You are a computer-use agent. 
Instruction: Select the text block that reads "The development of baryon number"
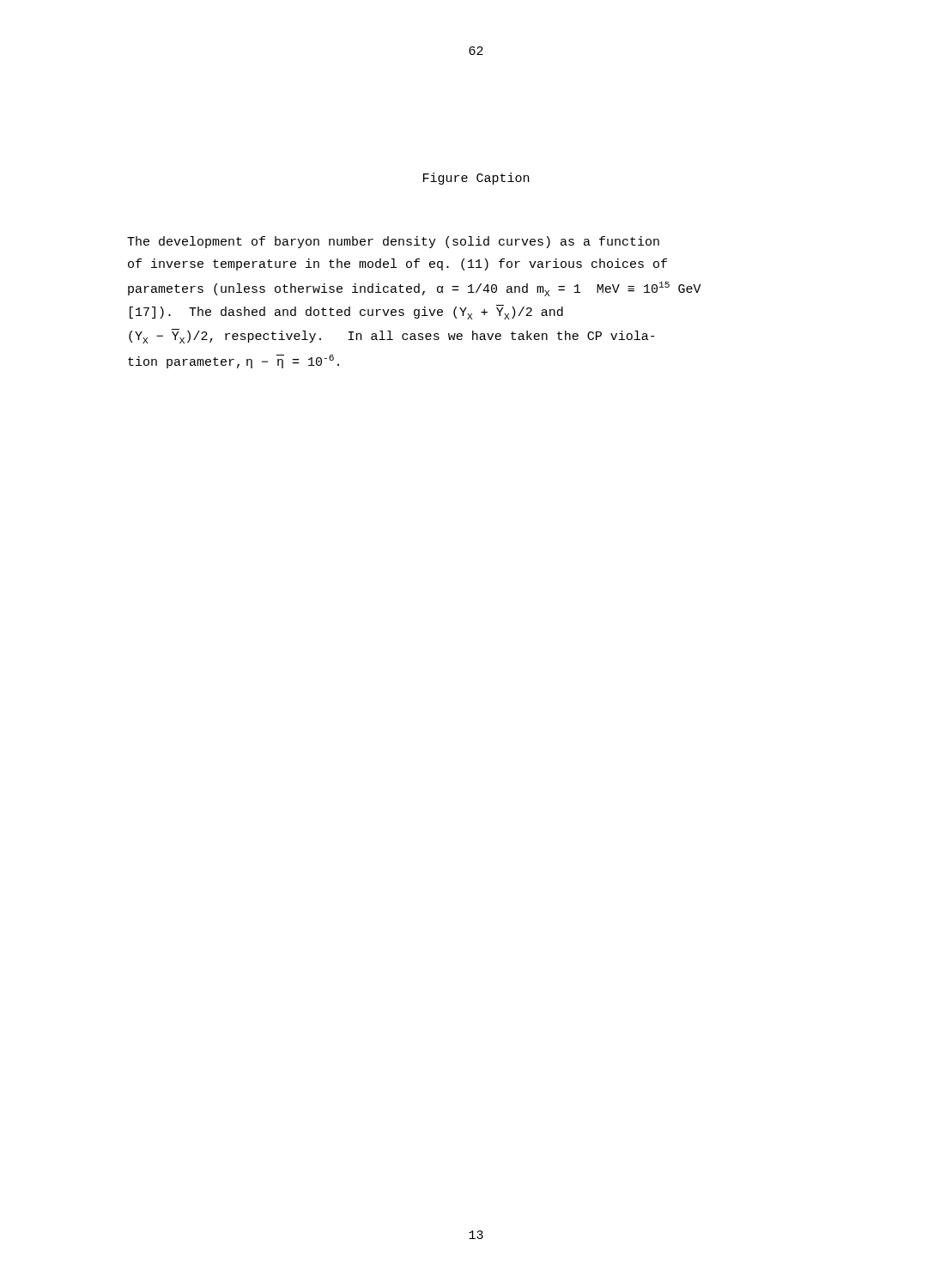(x=414, y=302)
